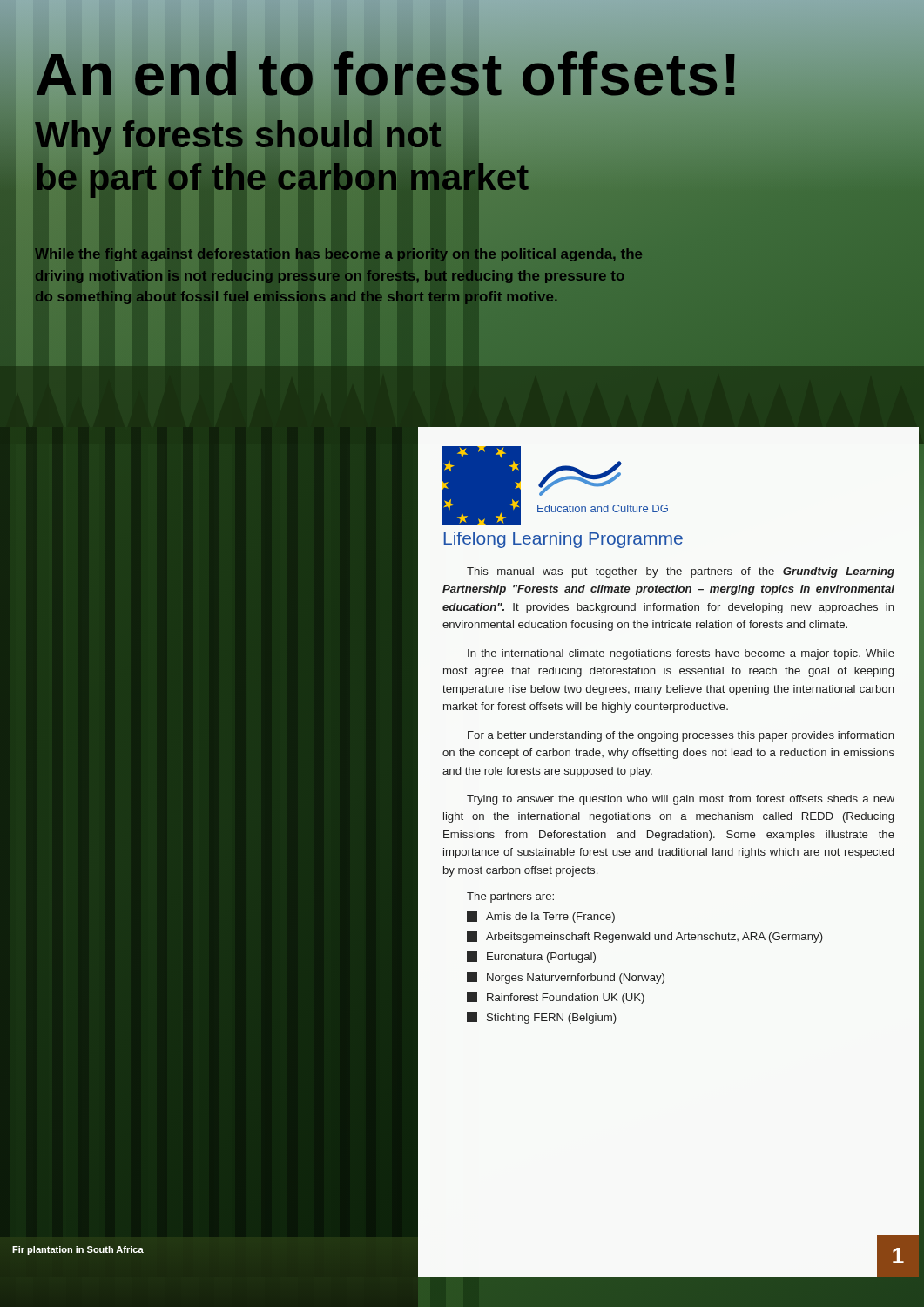Find the region starting "Amis de la Terre (France)"

pos(541,916)
